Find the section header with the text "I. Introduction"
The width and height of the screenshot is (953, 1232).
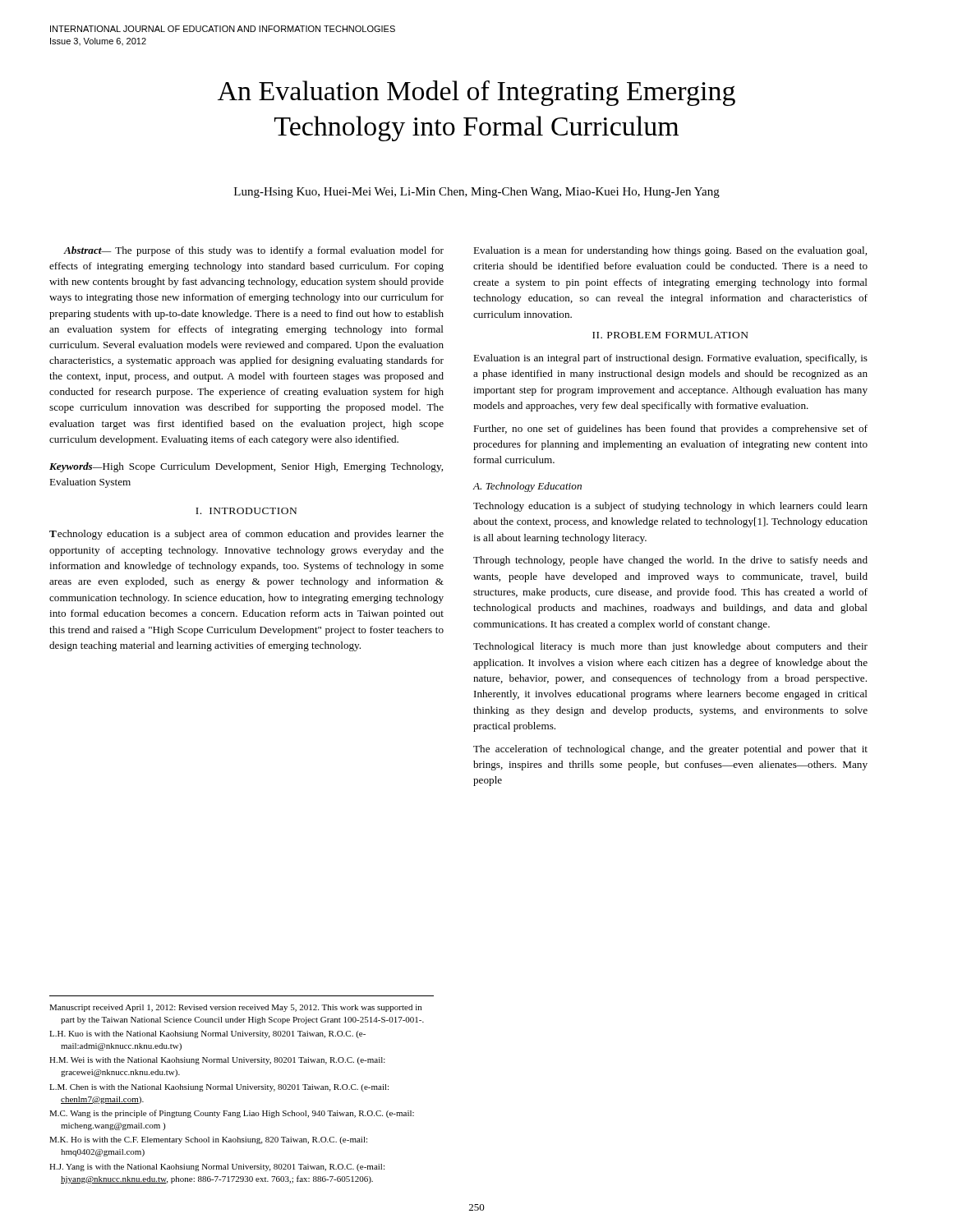[x=246, y=511]
